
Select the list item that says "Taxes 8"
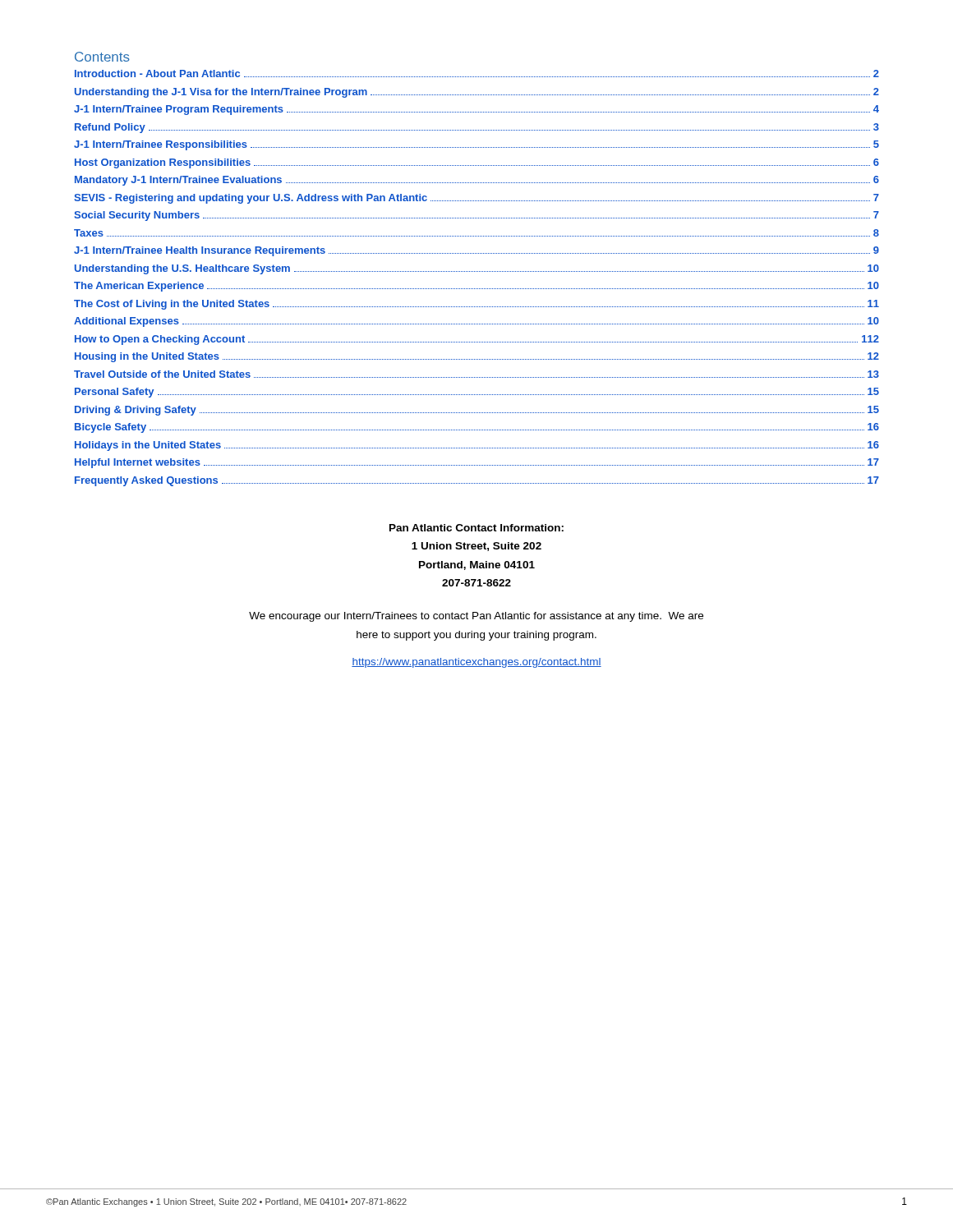(476, 233)
